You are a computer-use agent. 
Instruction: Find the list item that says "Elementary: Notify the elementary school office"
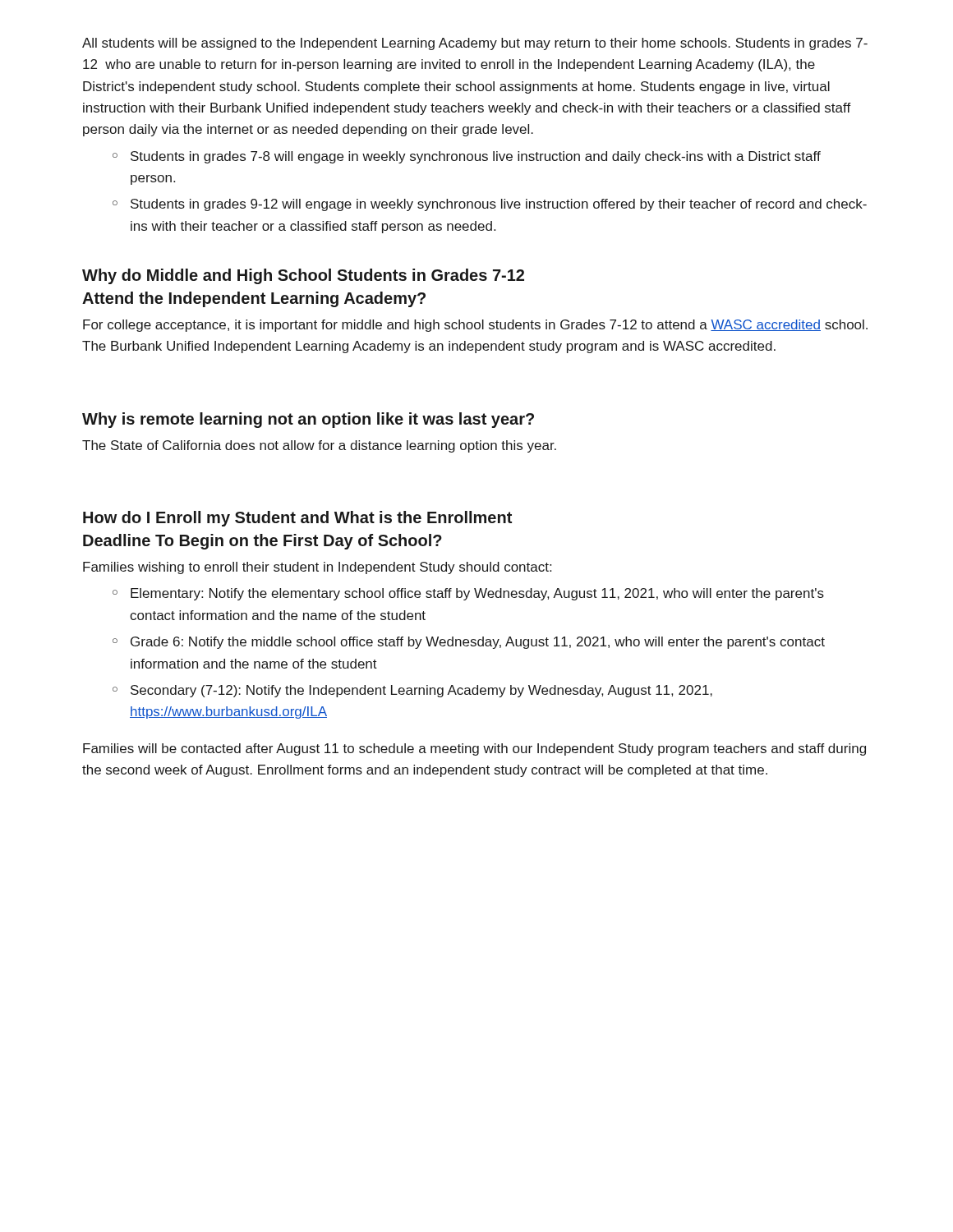coord(477,605)
